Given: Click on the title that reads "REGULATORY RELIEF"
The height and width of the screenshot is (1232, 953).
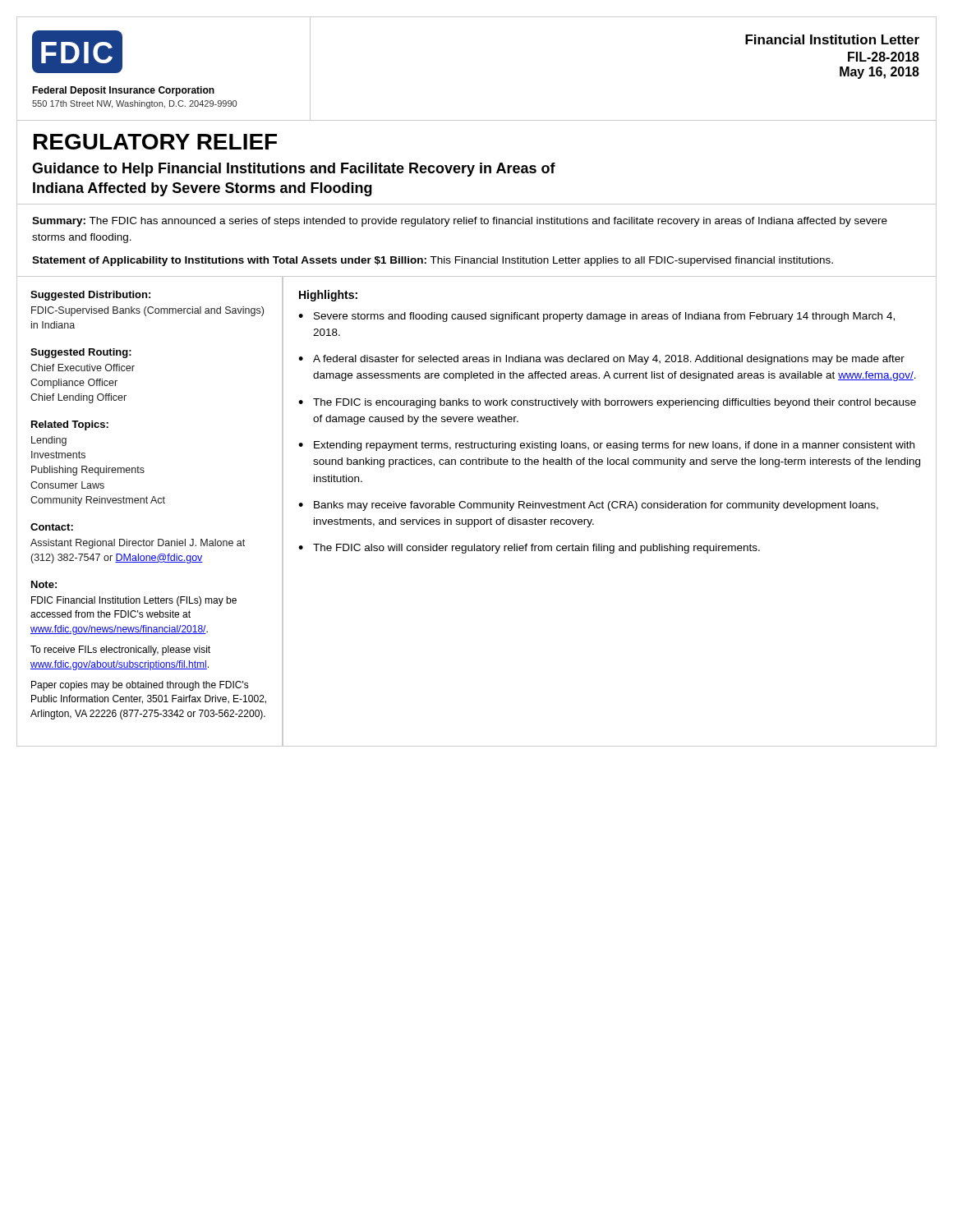Looking at the screenshot, I should click(x=155, y=142).
